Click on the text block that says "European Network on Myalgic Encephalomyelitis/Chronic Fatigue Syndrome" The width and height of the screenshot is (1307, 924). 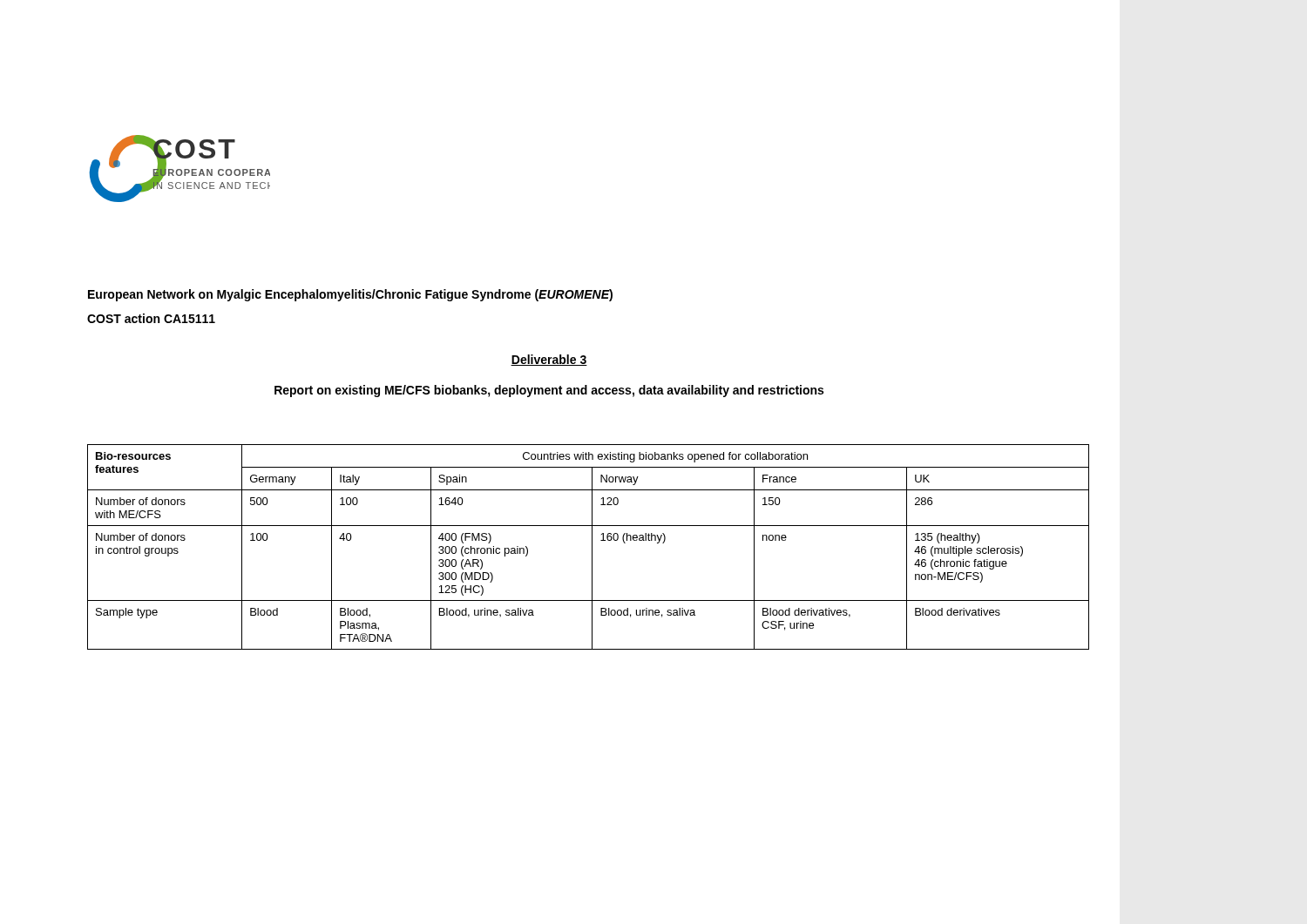pos(350,294)
